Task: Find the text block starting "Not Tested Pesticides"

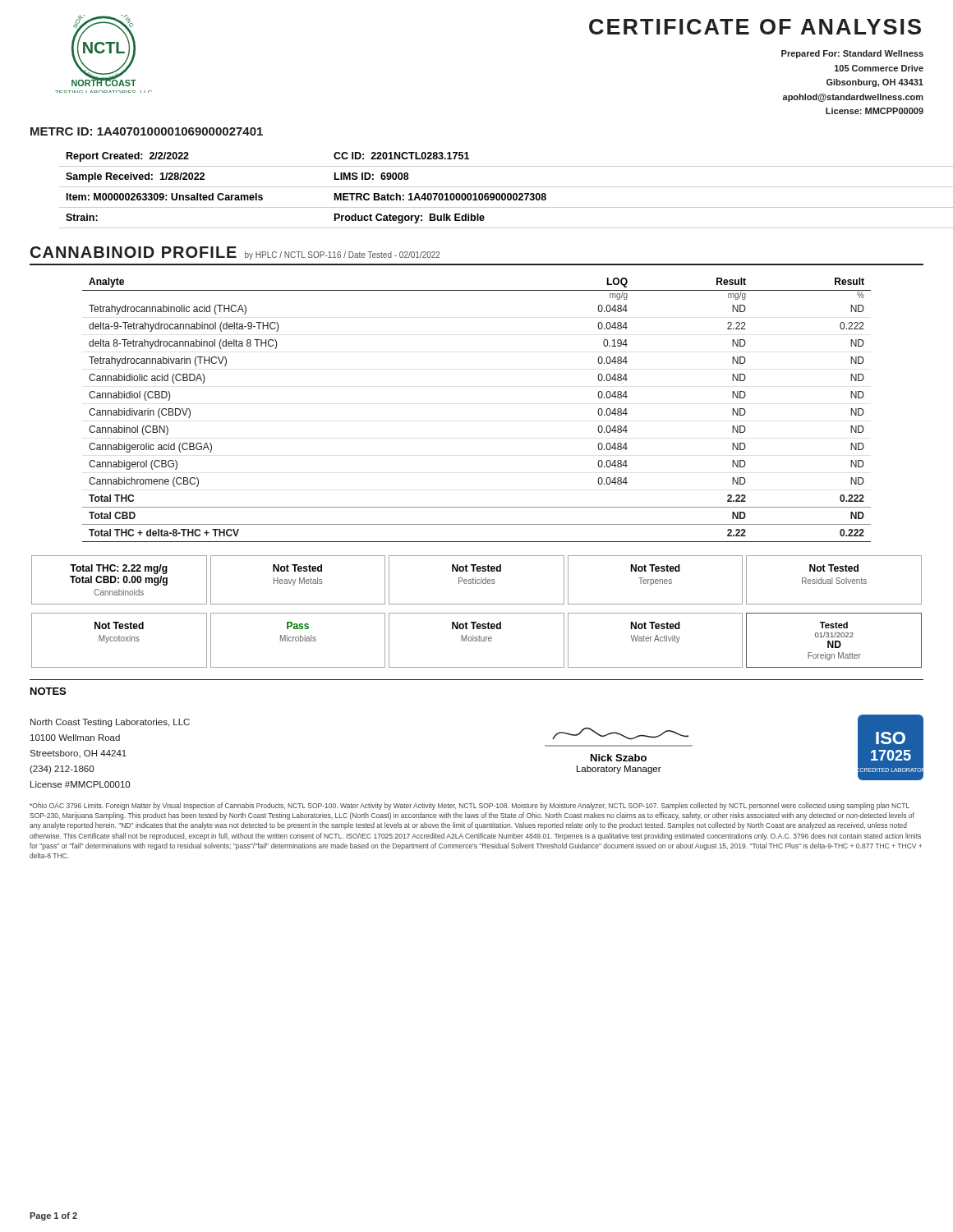Action: click(476, 574)
